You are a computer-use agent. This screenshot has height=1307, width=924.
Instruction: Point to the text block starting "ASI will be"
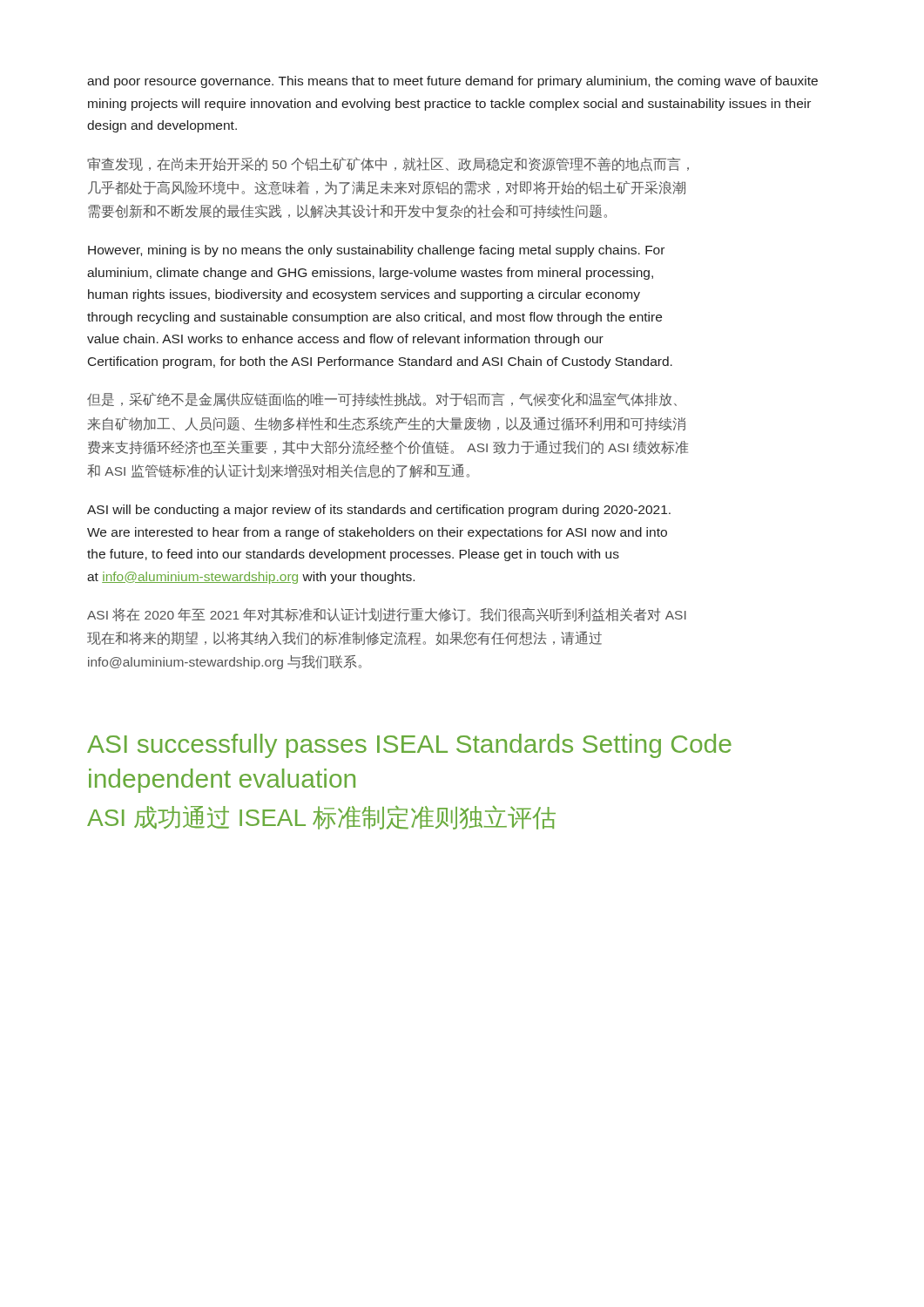(x=379, y=543)
